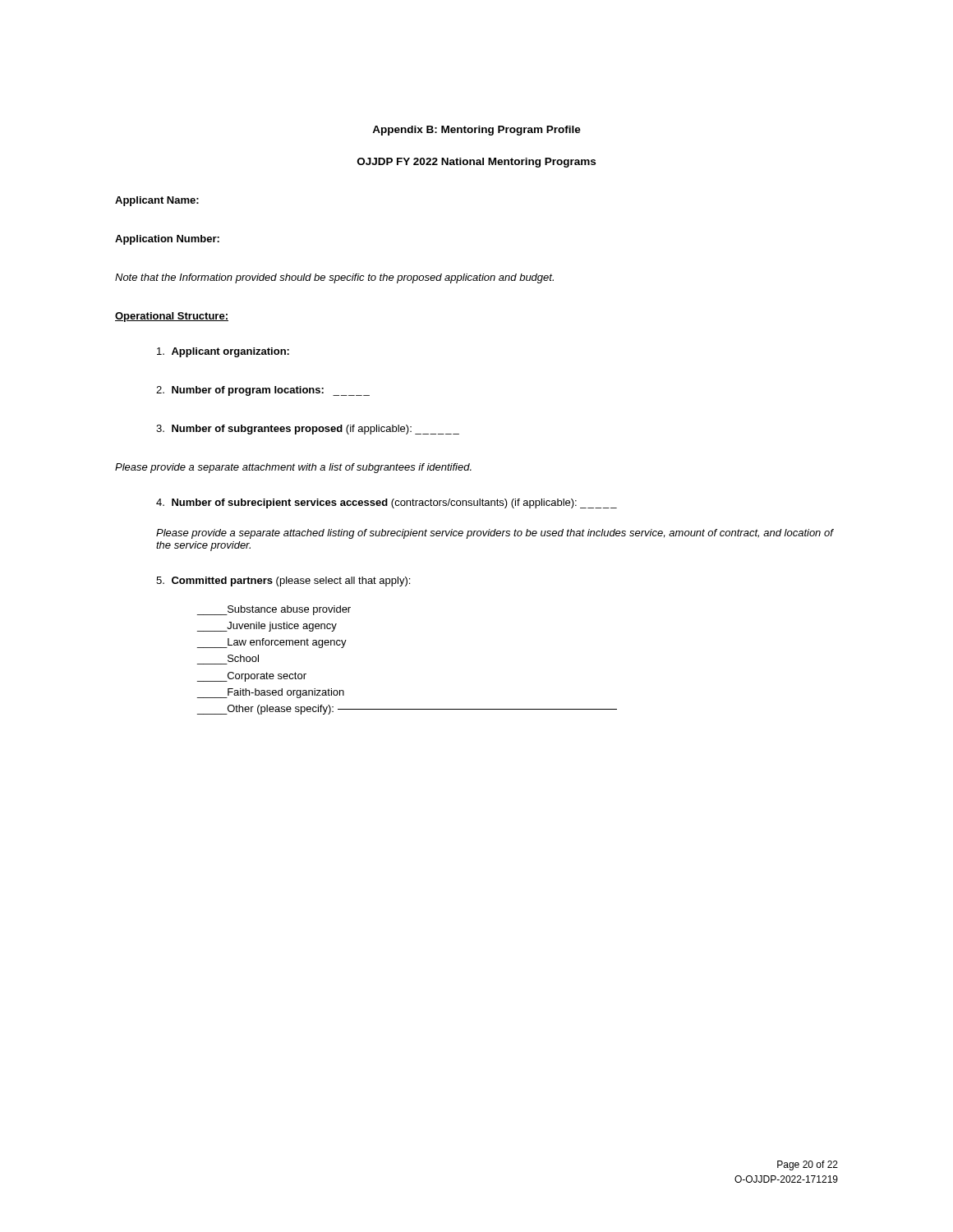The width and height of the screenshot is (953, 1232).
Task: Click on the element starting "_____Law enforcement agency"
Action: [272, 642]
